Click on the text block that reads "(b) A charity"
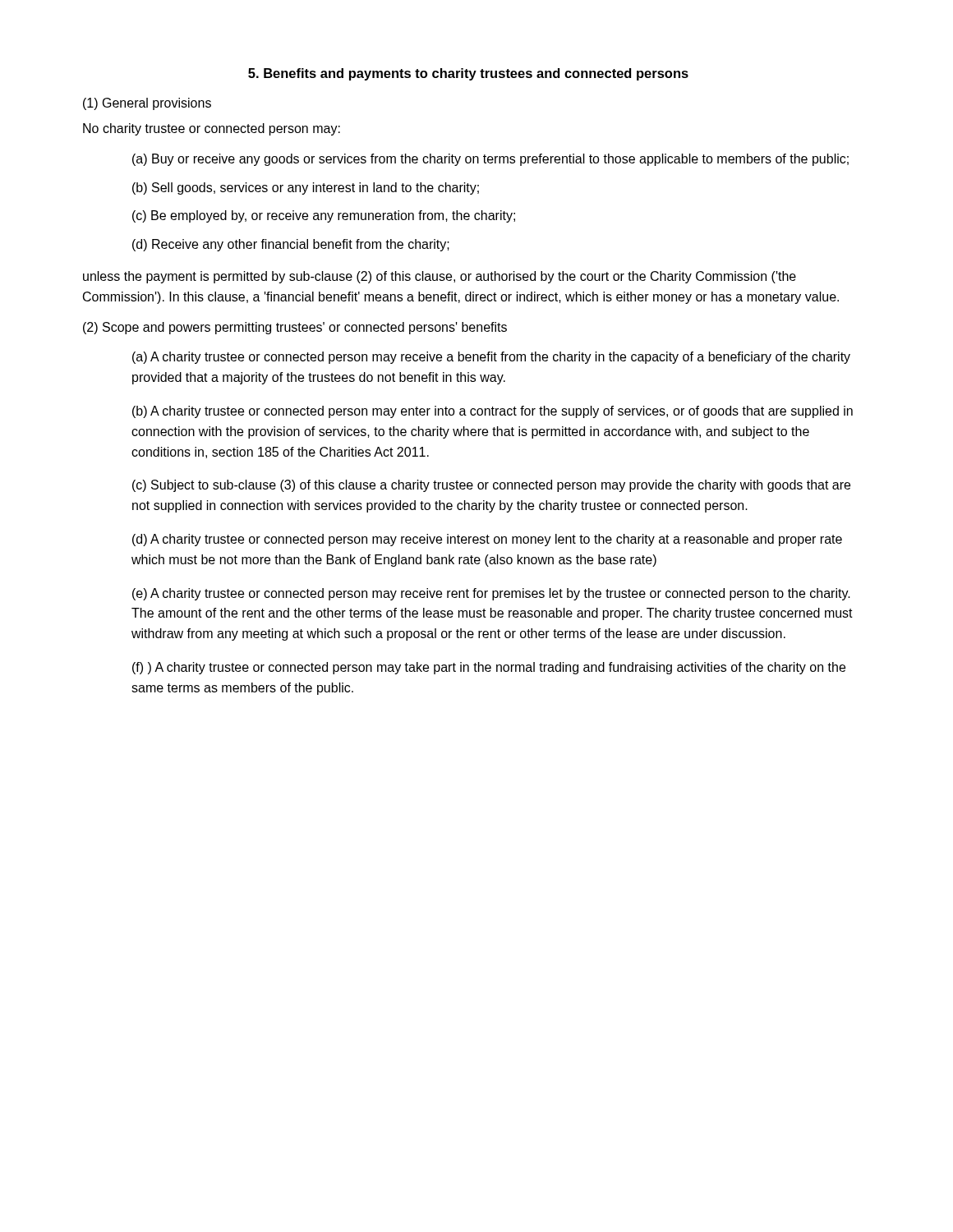Image resolution: width=953 pixels, height=1232 pixels. click(492, 431)
